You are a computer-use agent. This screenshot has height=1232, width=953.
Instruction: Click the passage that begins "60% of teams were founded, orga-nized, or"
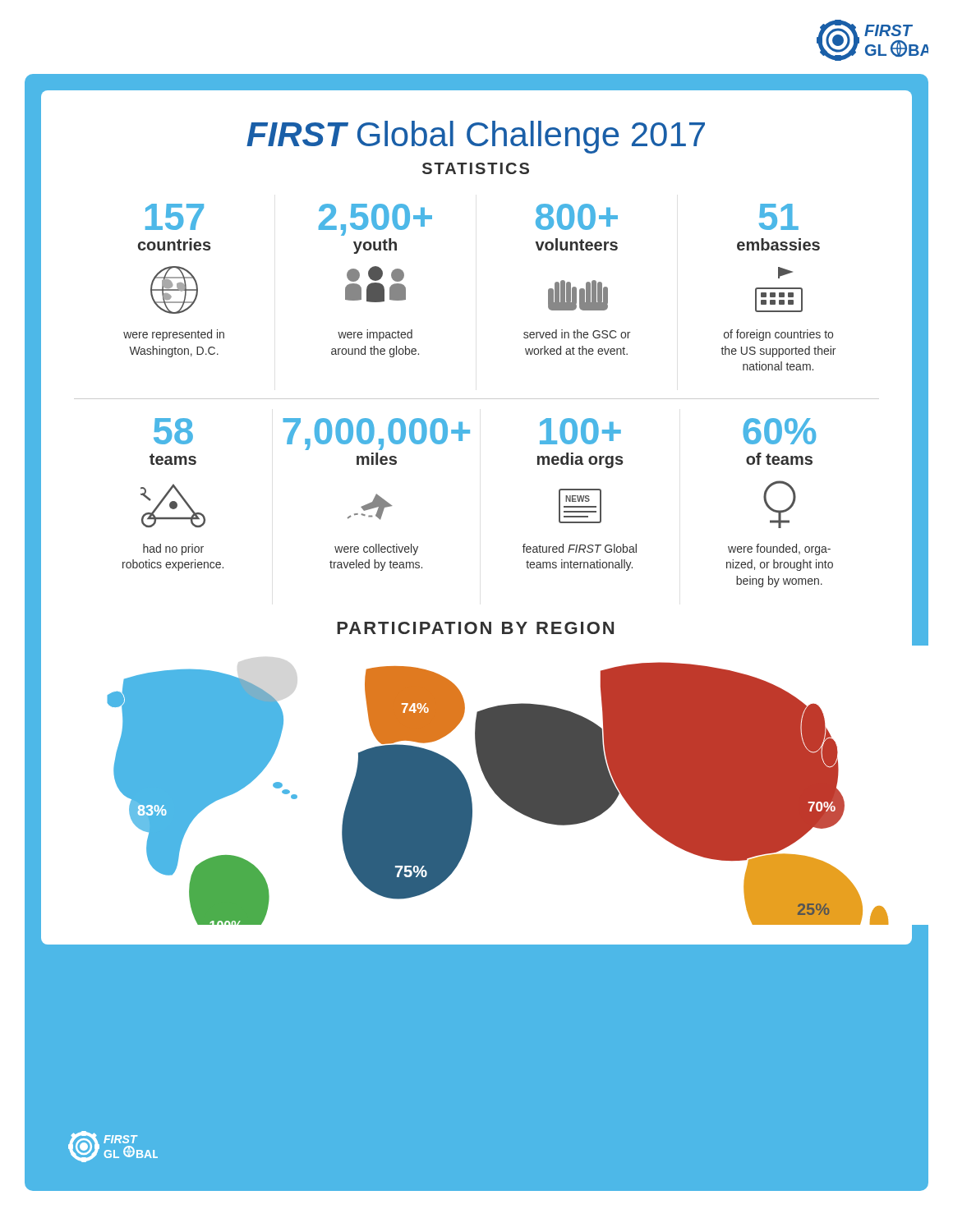(x=779, y=500)
